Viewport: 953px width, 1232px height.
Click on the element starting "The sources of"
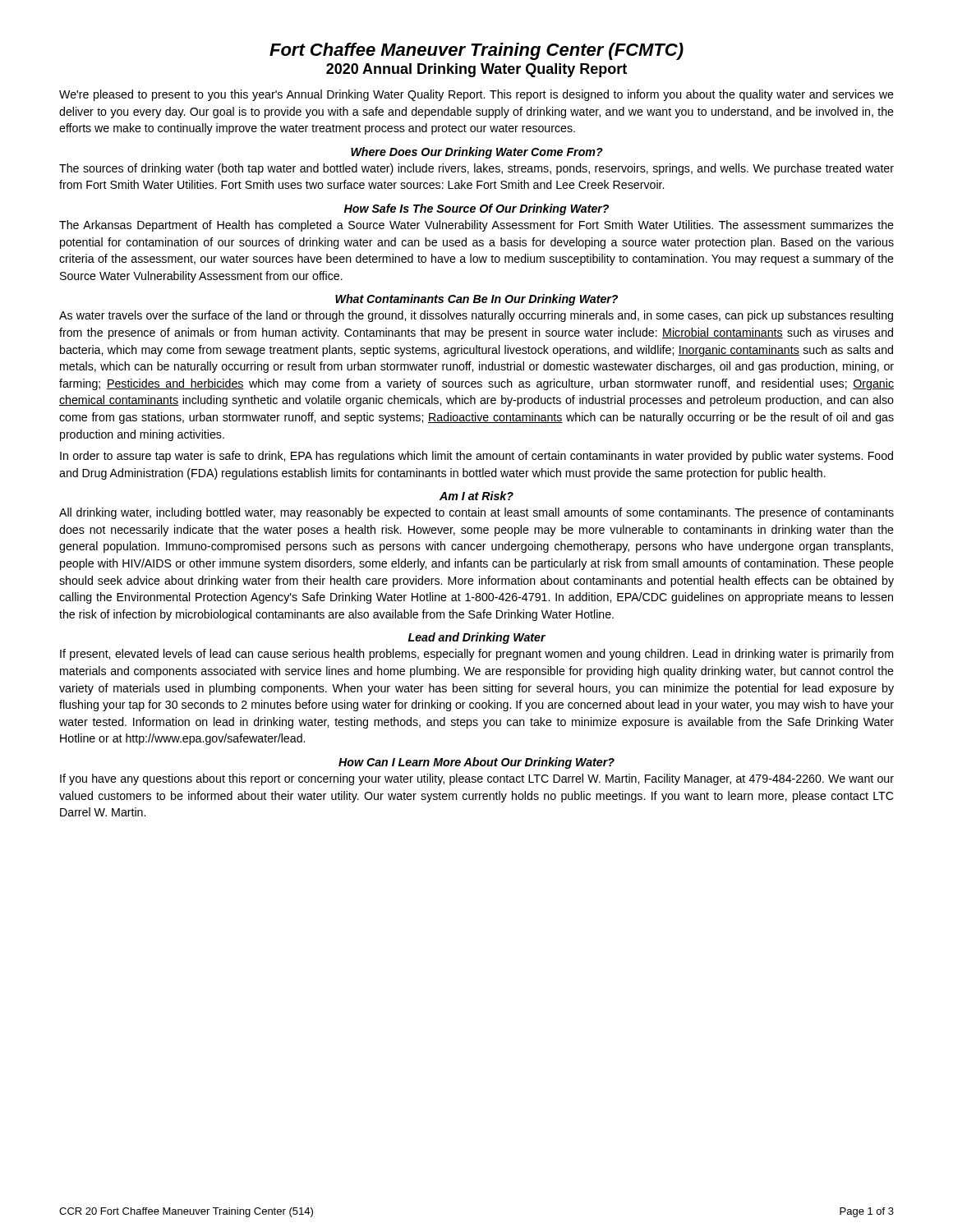coord(476,177)
